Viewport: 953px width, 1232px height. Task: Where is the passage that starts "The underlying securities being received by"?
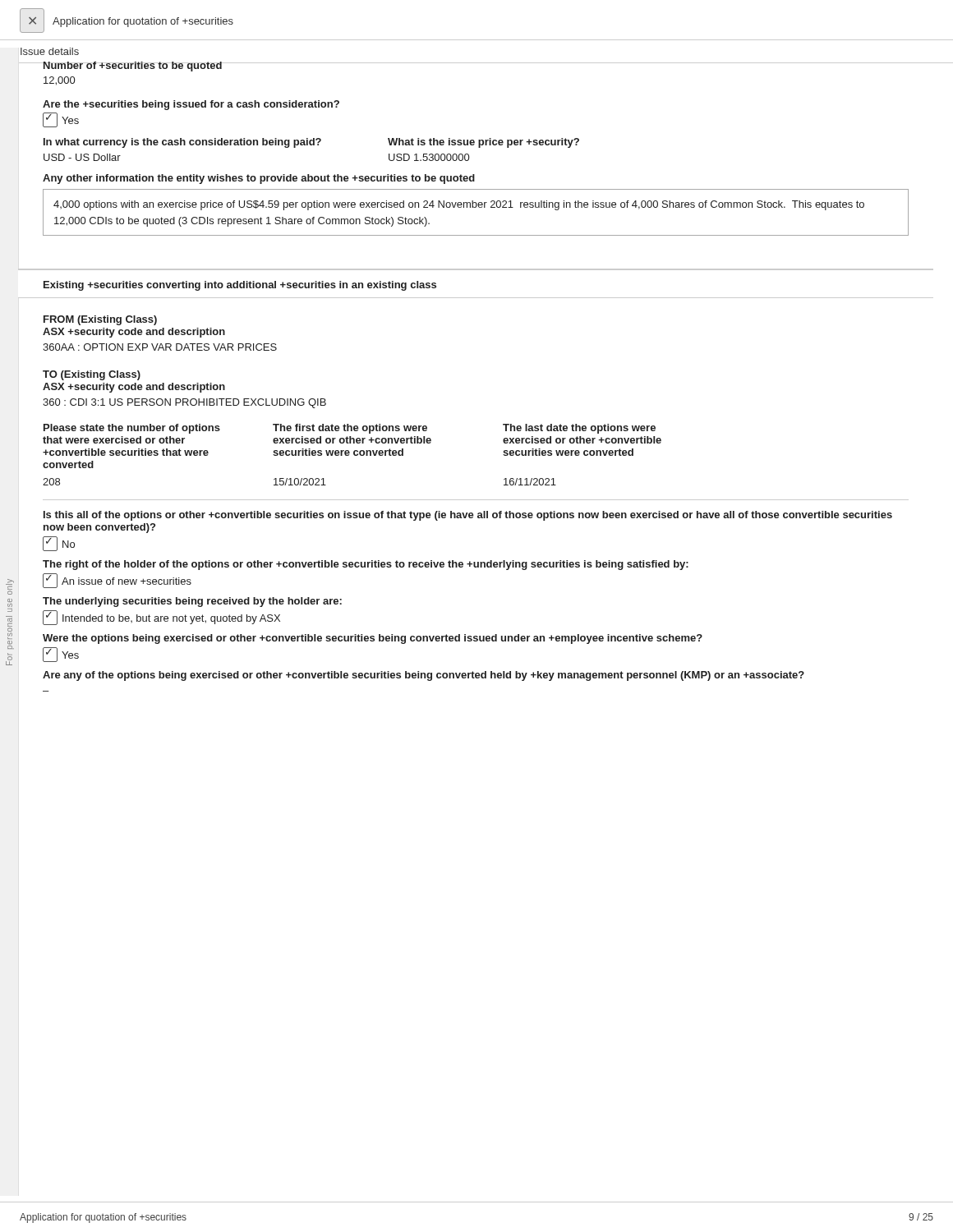192,602
